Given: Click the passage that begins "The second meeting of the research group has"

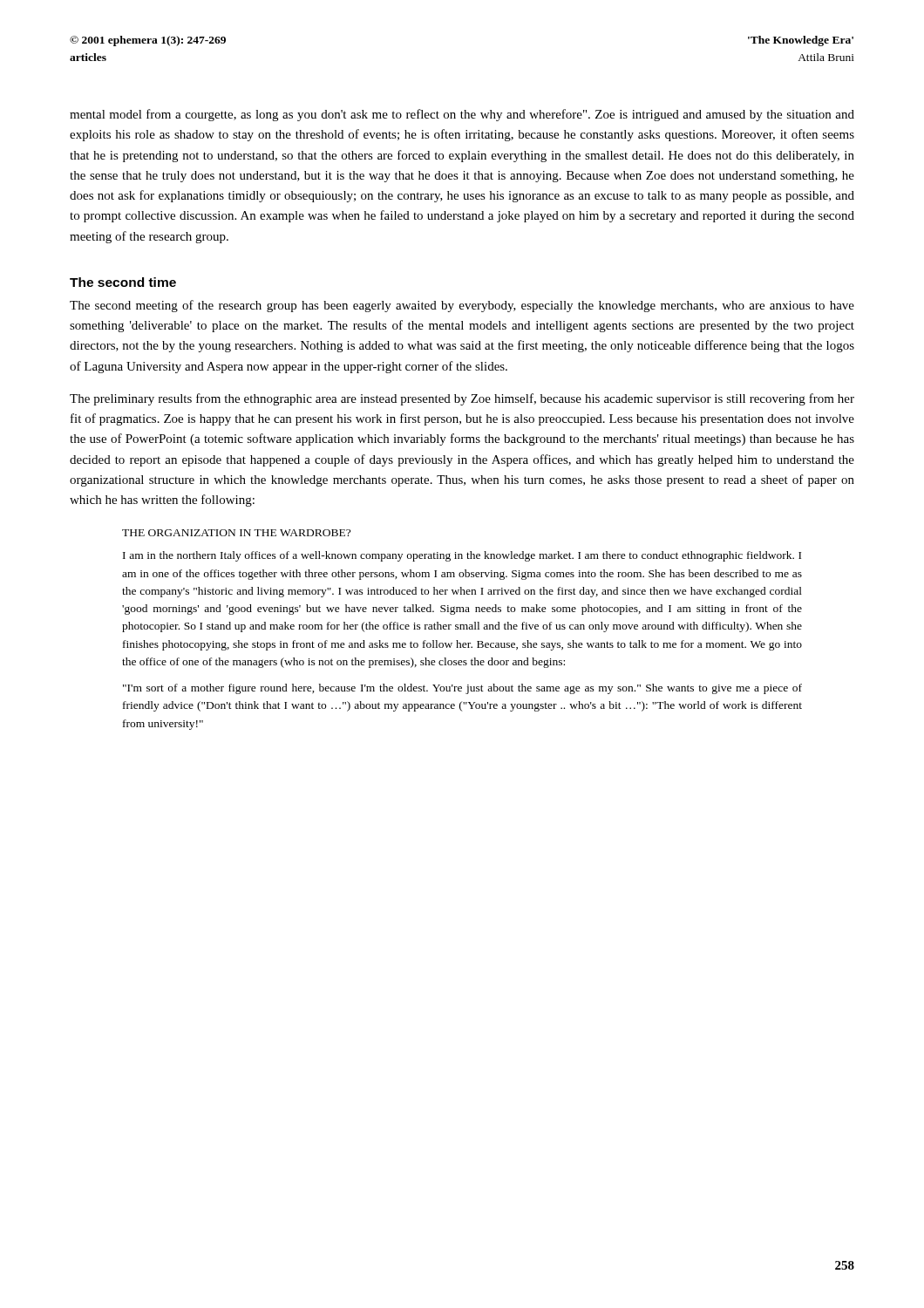Looking at the screenshot, I should click(462, 336).
